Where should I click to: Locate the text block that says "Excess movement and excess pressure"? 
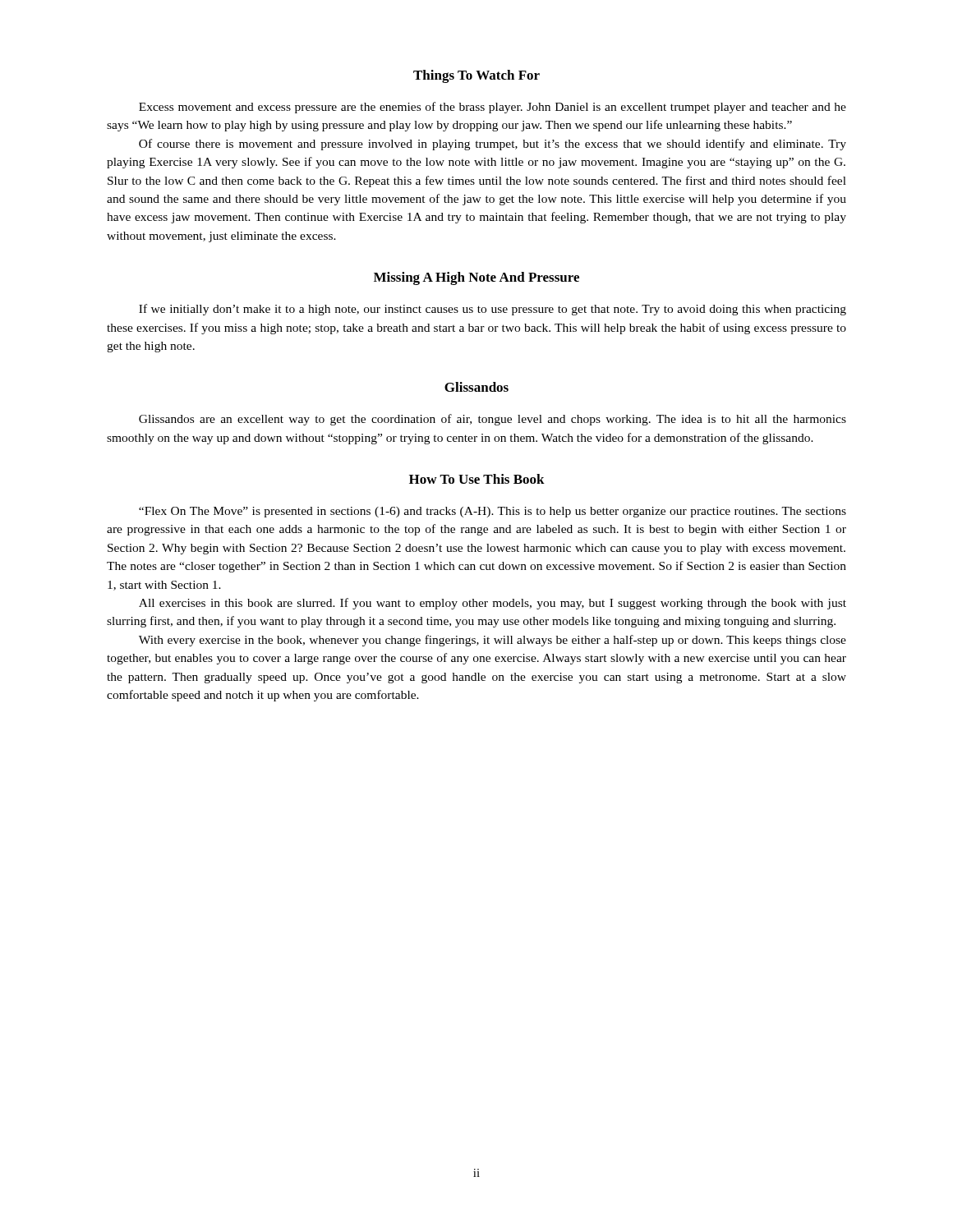click(476, 171)
